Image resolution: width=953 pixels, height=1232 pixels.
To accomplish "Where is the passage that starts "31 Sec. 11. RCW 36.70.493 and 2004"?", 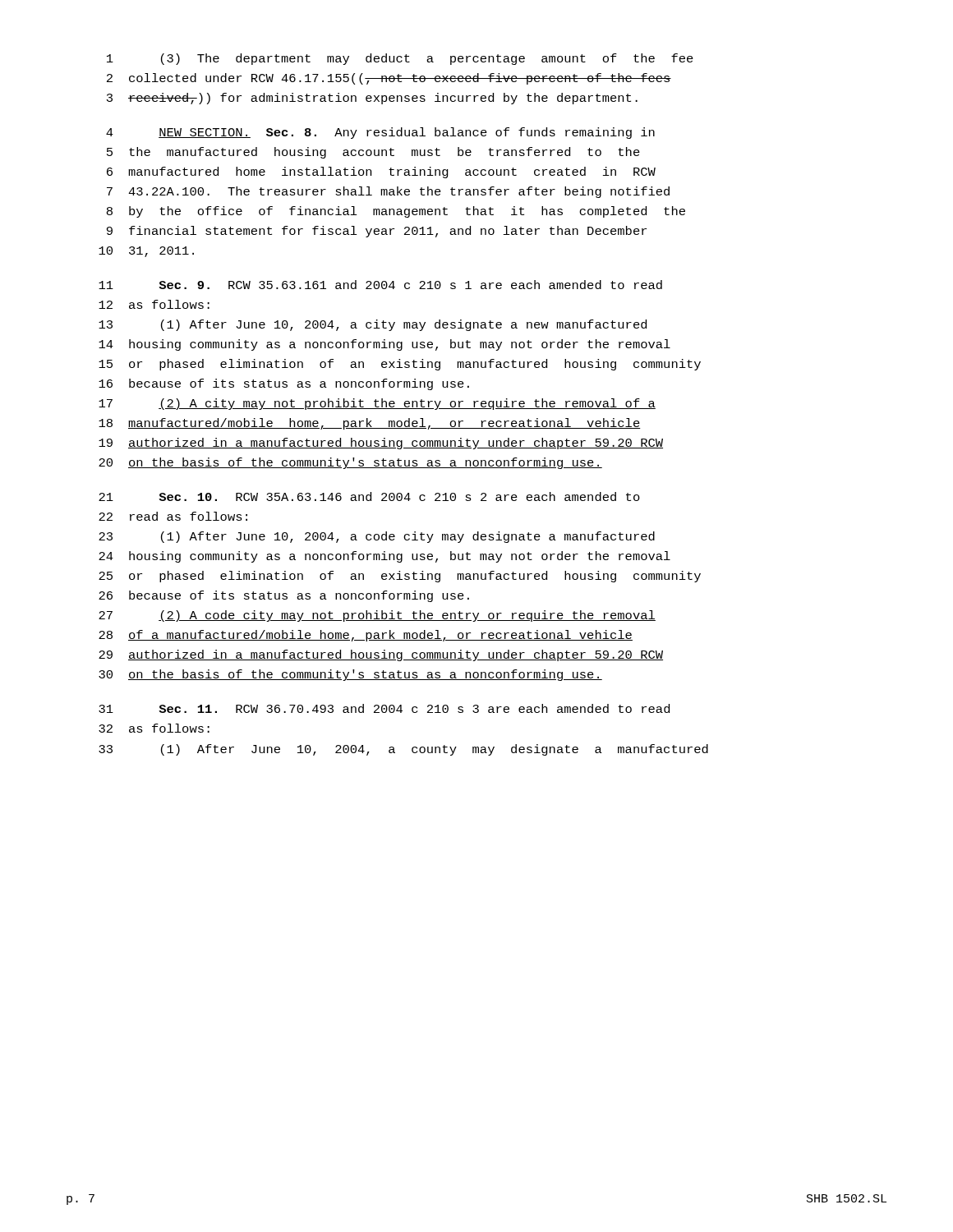I will coord(485,720).
